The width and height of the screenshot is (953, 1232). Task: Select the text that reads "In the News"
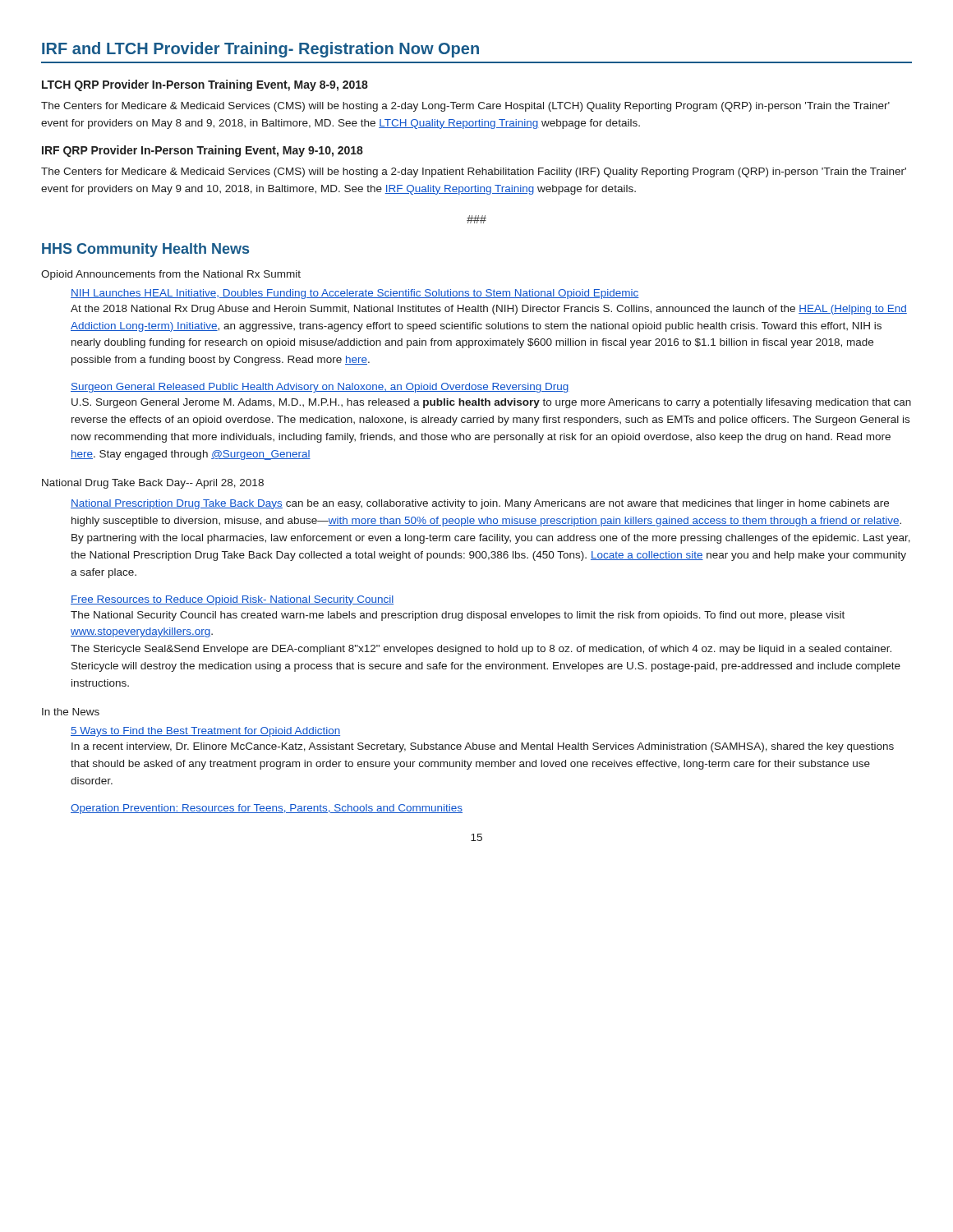click(x=71, y=712)
